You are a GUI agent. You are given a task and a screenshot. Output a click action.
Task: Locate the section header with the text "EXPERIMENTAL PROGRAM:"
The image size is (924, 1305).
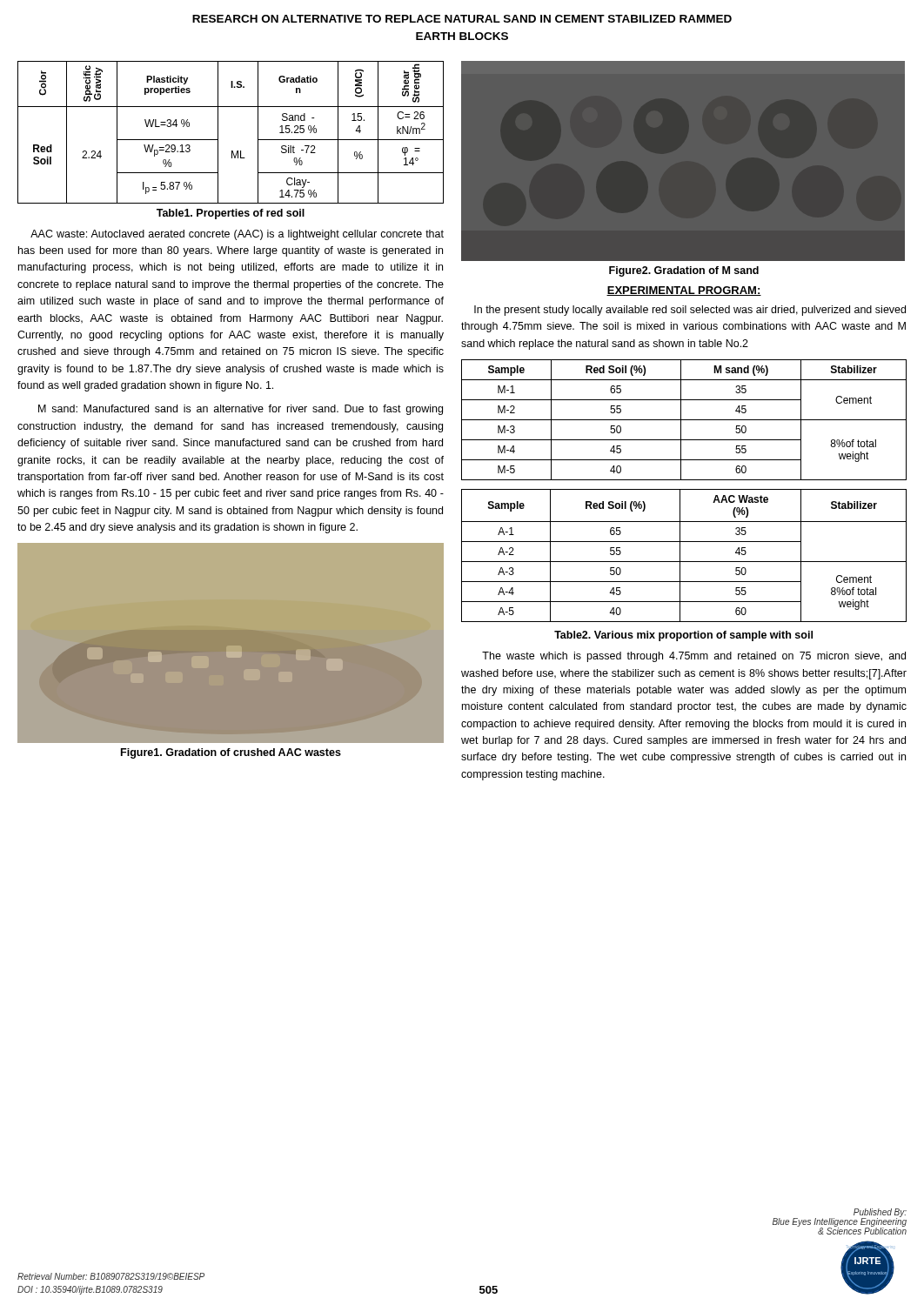click(684, 290)
